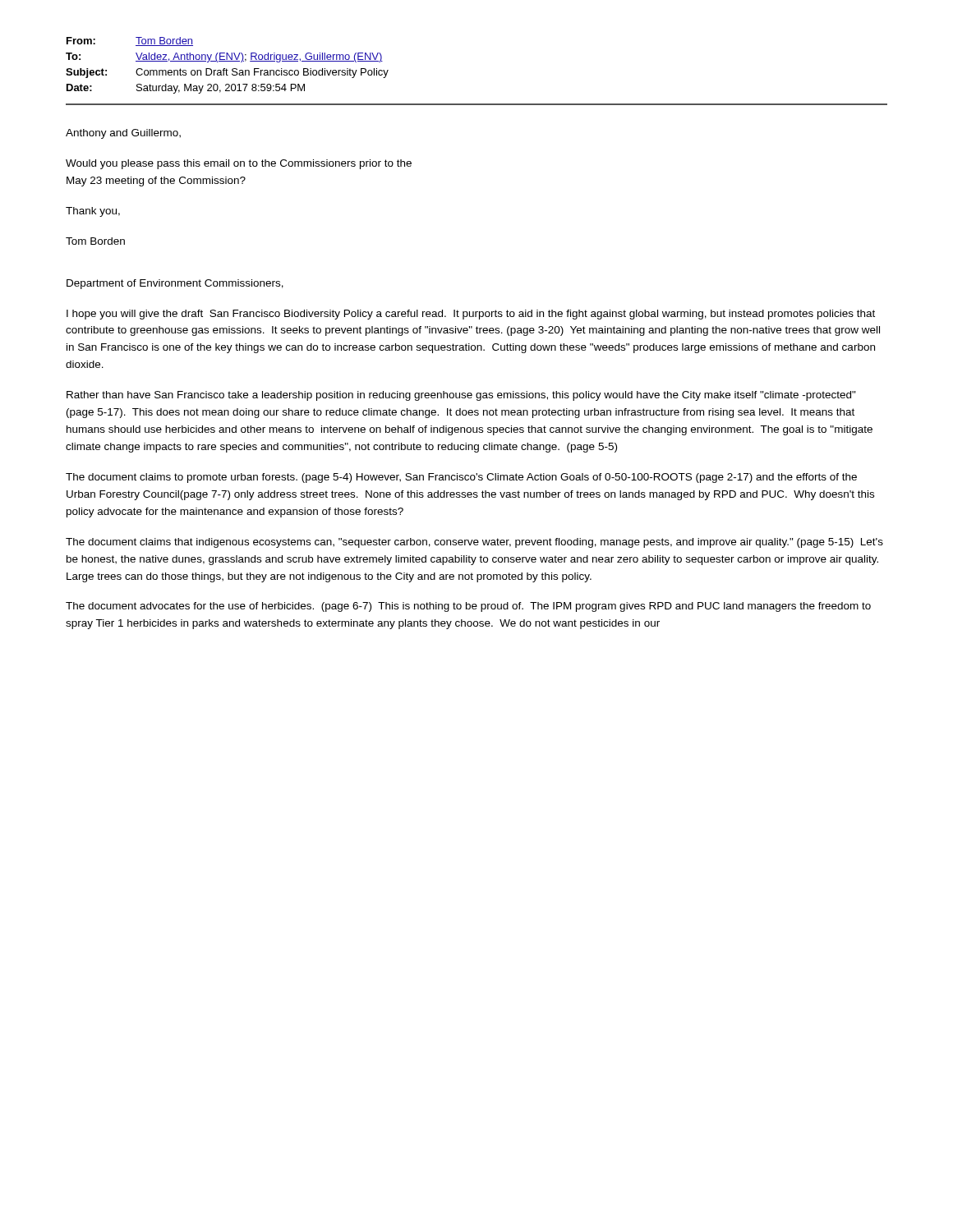953x1232 pixels.
Task: Select the text containing "Thank you,"
Action: [x=93, y=210]
